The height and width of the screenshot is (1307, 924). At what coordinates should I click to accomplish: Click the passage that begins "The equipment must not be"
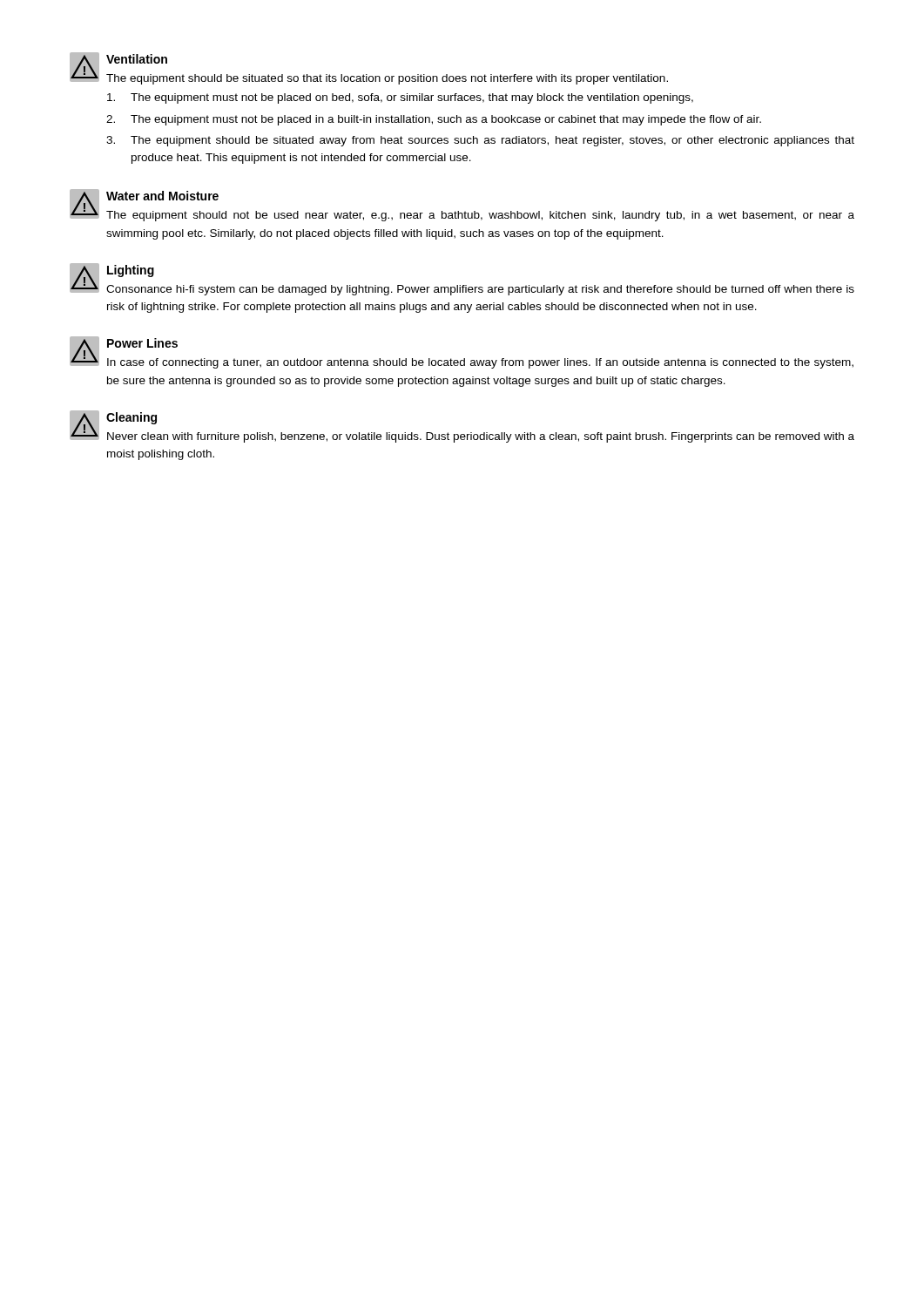(x=480, y=98)
